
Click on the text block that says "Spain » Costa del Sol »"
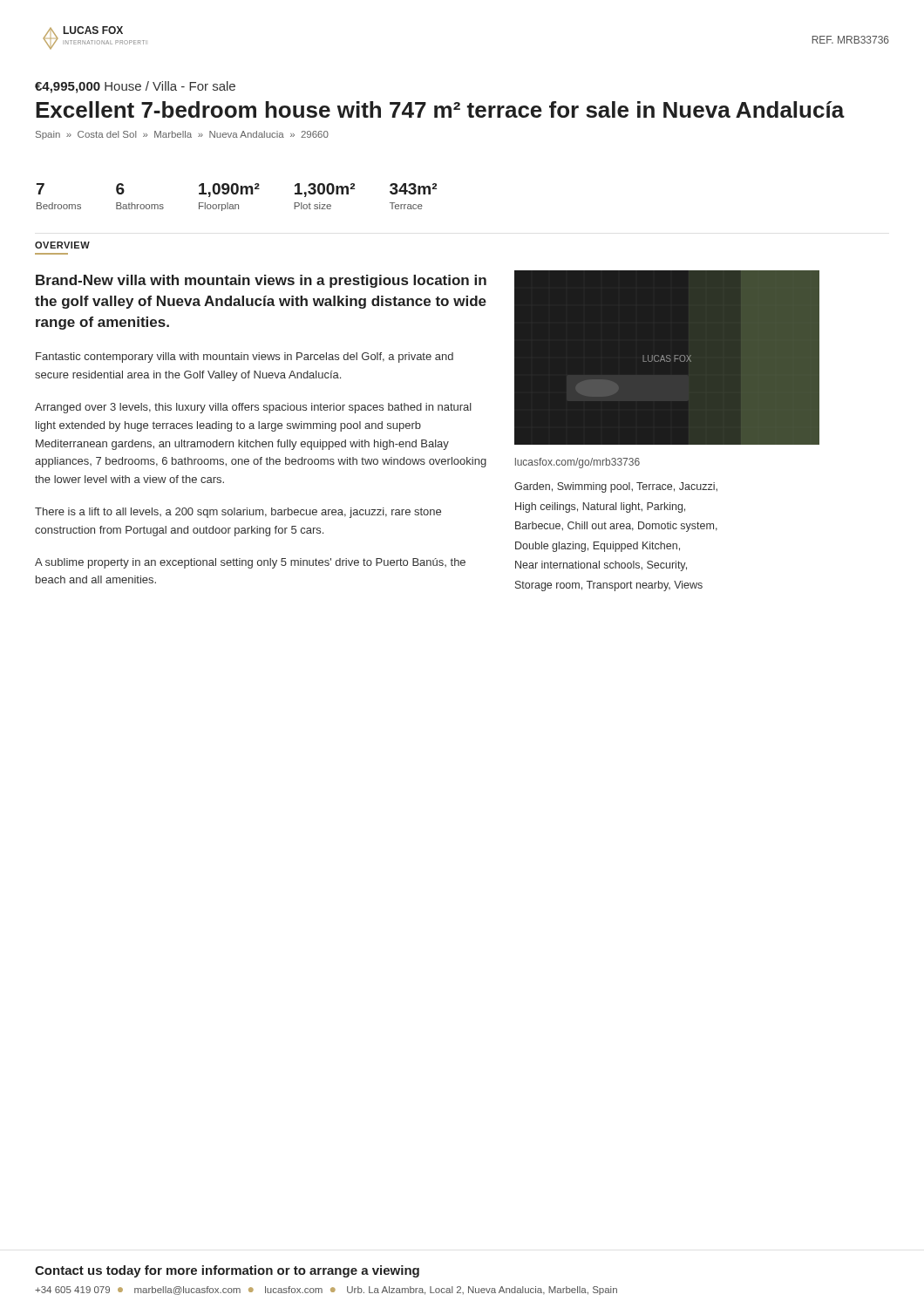(182, 134)
